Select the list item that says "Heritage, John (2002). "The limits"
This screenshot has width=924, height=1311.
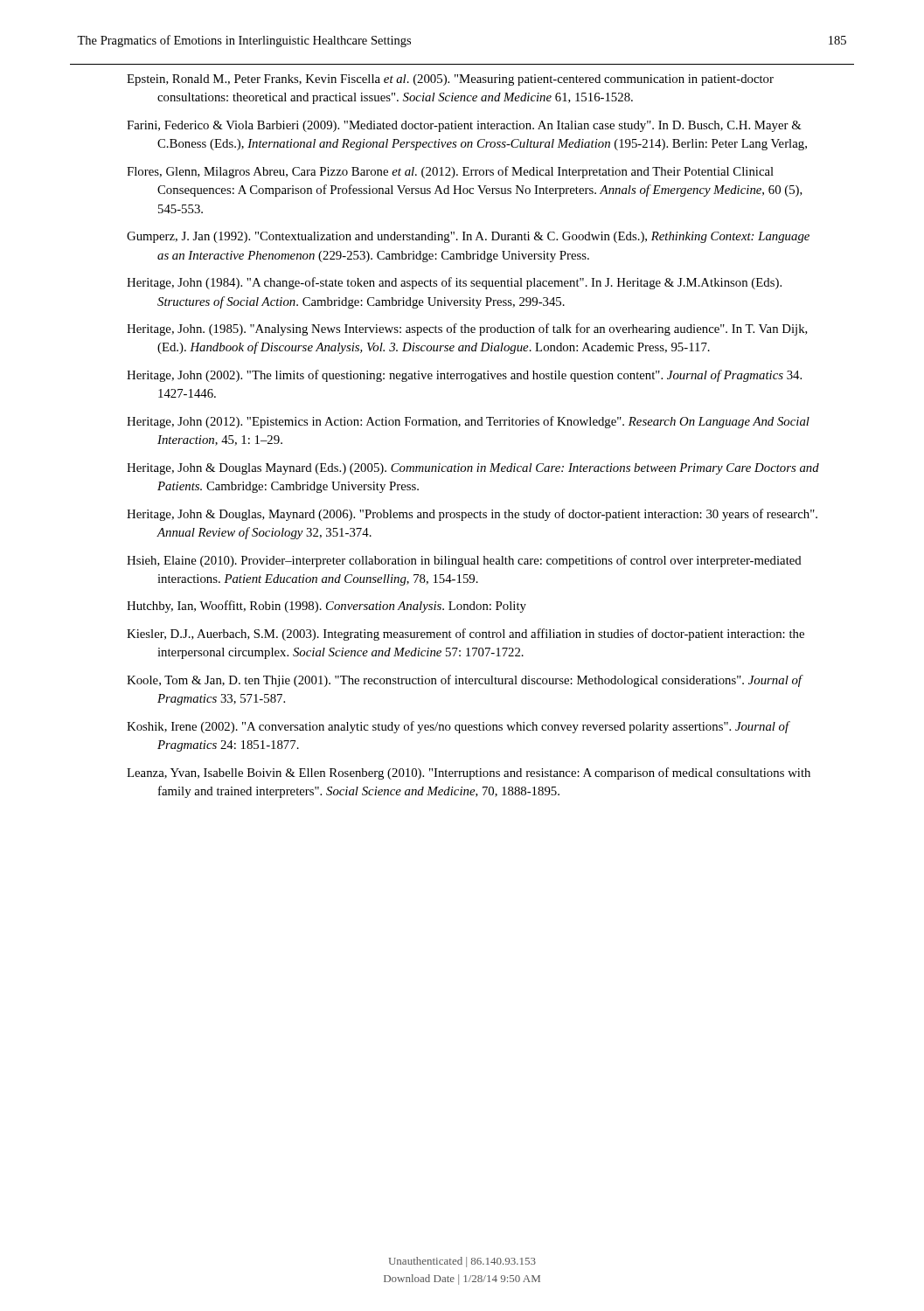point(465,384)
